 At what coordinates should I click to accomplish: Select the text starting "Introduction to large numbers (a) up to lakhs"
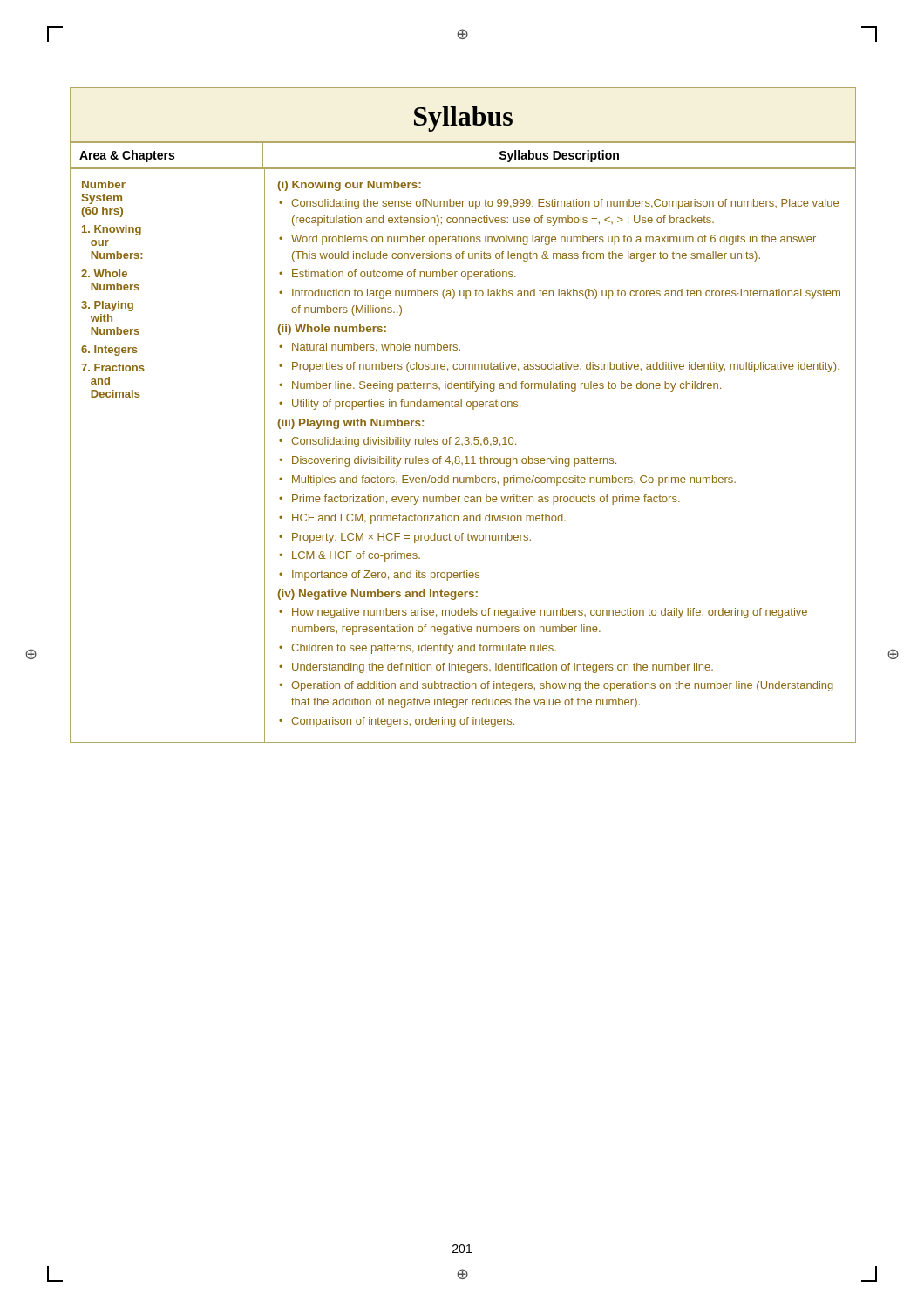pos(566,301)
